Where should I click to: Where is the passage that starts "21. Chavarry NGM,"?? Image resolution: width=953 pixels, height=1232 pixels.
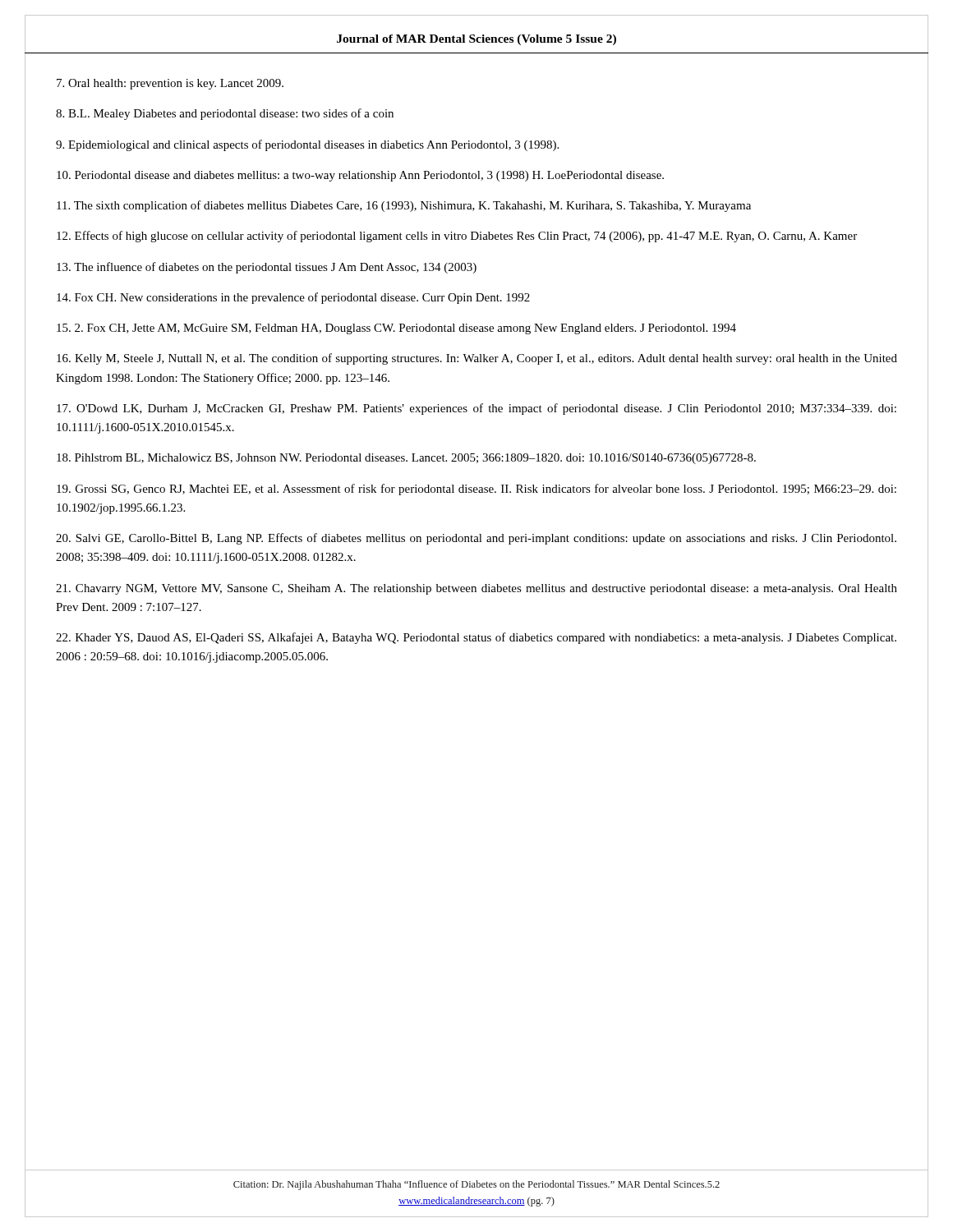pyautogui.click(x=476, y=597)
